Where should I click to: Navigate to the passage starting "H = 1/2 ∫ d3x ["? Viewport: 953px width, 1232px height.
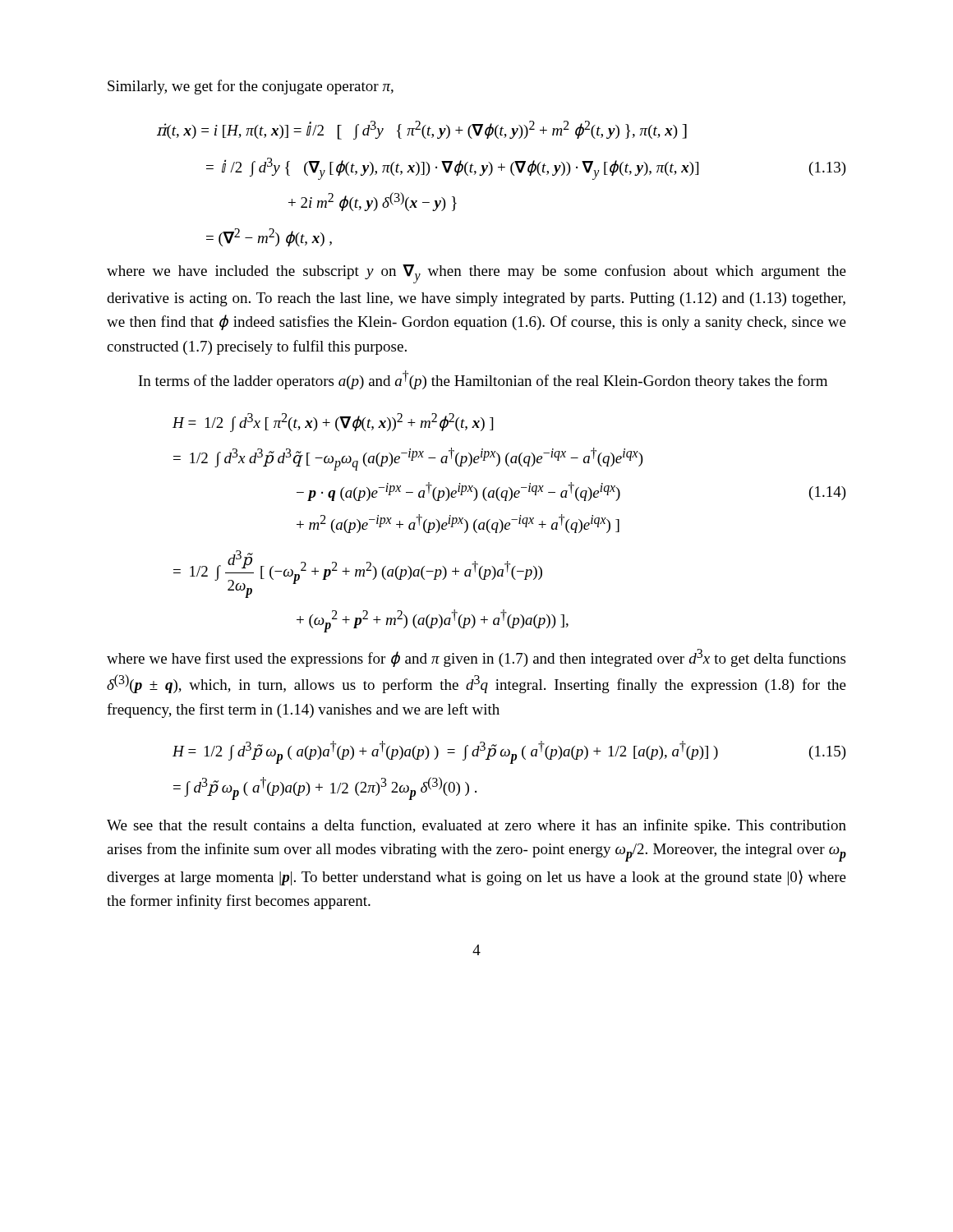point(476,522)
